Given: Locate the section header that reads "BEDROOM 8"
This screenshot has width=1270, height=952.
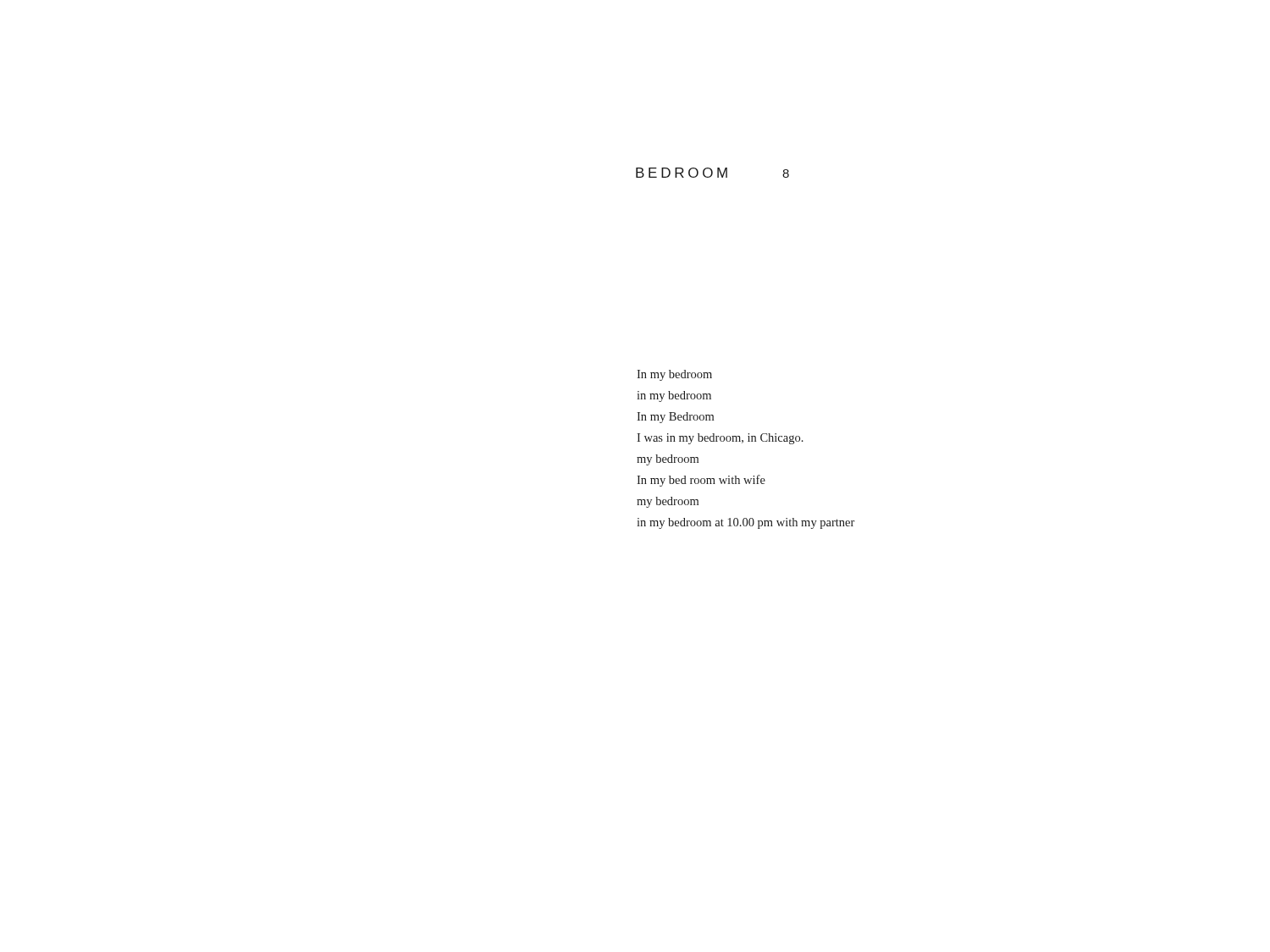Looking at the screenshot, I should click(712, 173).
